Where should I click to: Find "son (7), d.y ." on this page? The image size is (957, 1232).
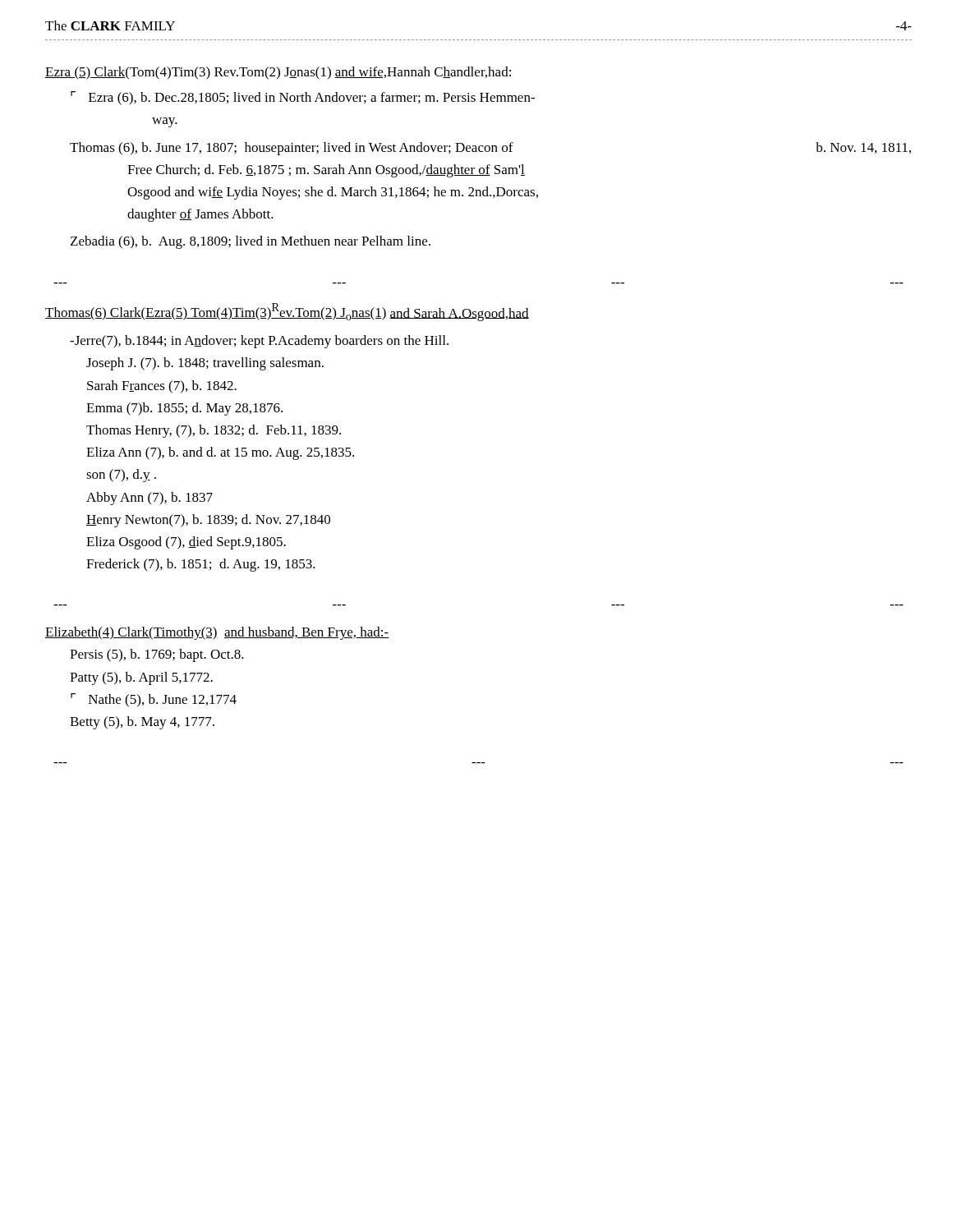click(x=122, y=475)
